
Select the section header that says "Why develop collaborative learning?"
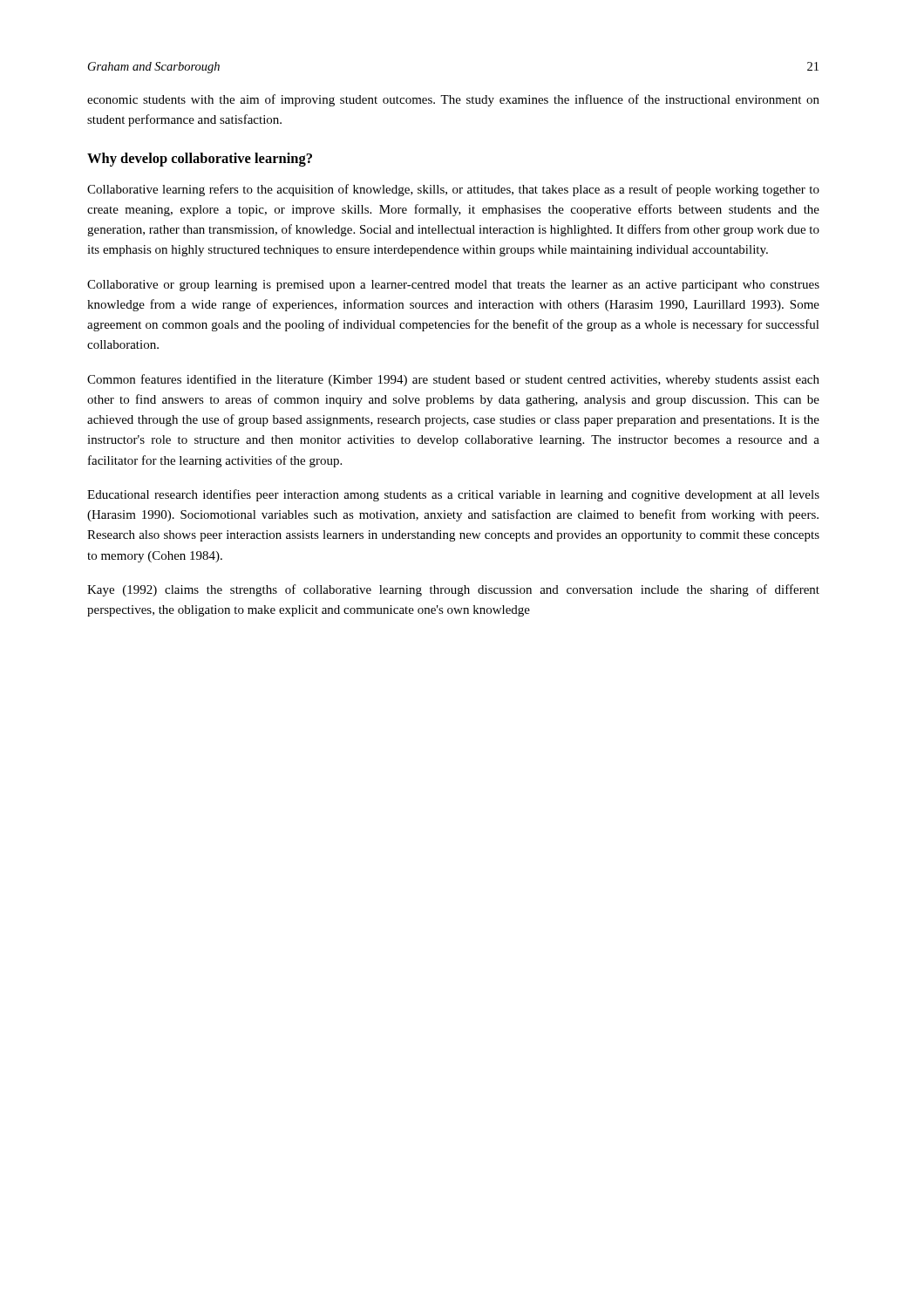[x=200, y=158]
